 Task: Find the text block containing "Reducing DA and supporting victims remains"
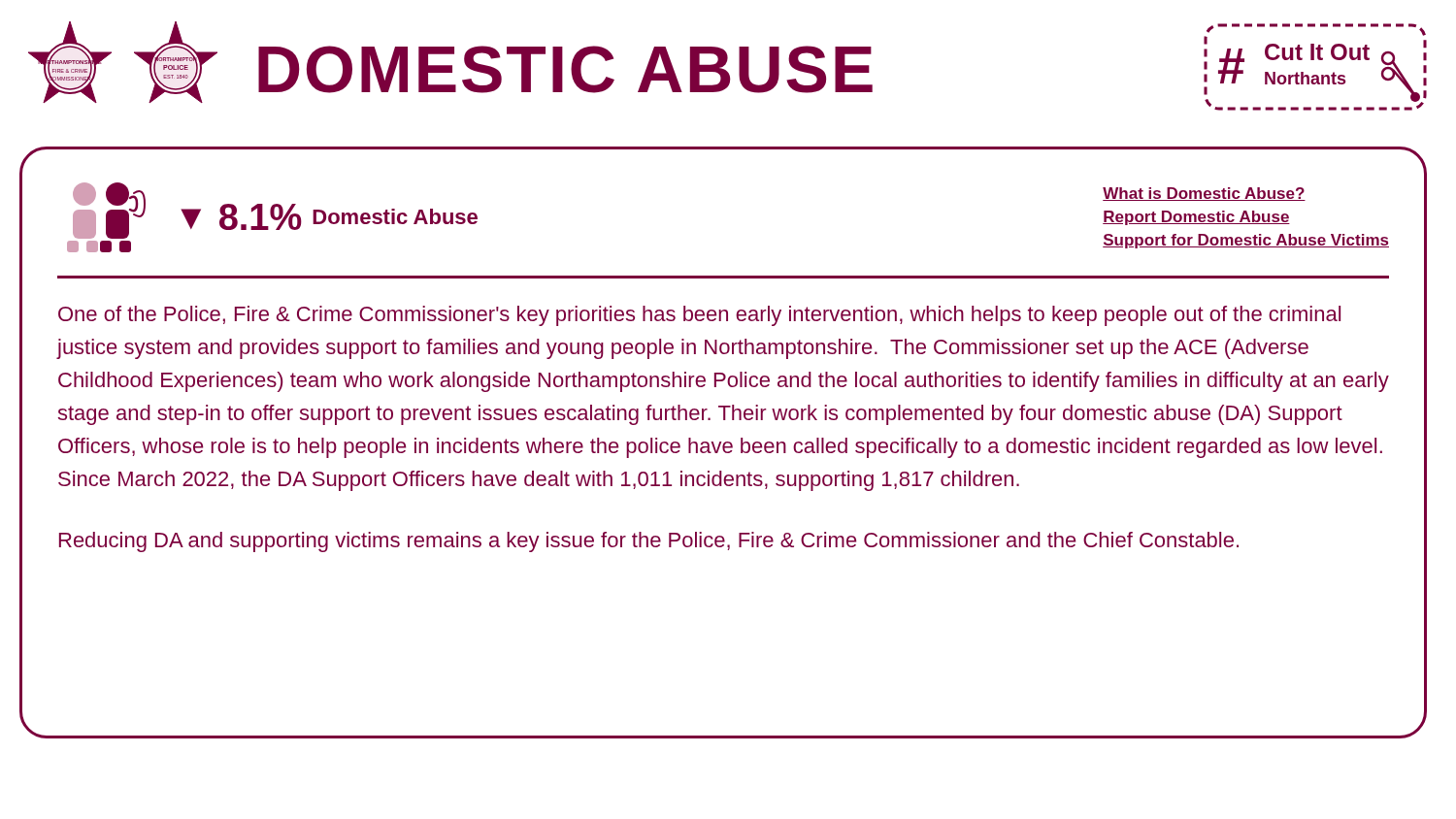point(649,540)
